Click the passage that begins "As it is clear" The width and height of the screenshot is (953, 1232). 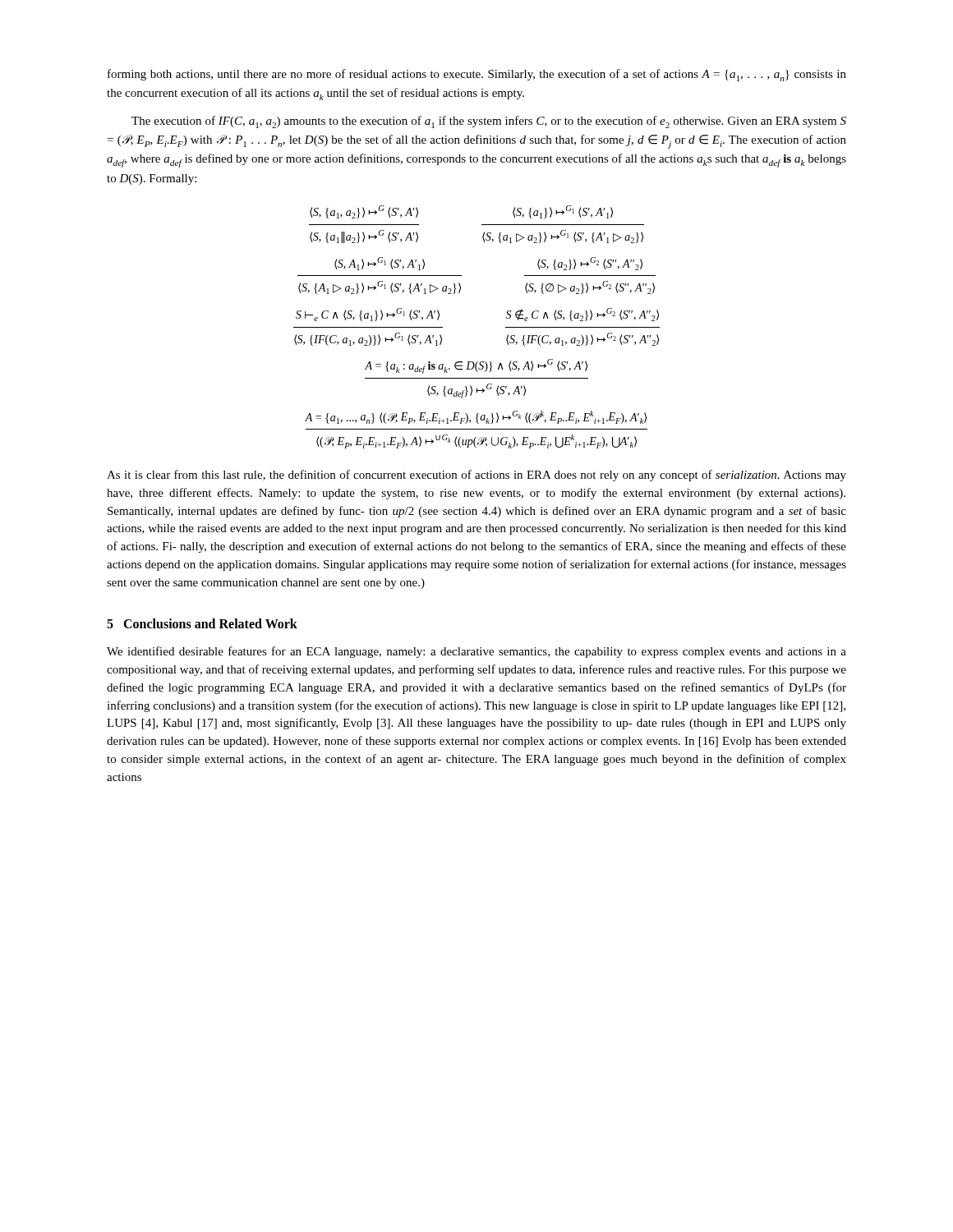476,529
